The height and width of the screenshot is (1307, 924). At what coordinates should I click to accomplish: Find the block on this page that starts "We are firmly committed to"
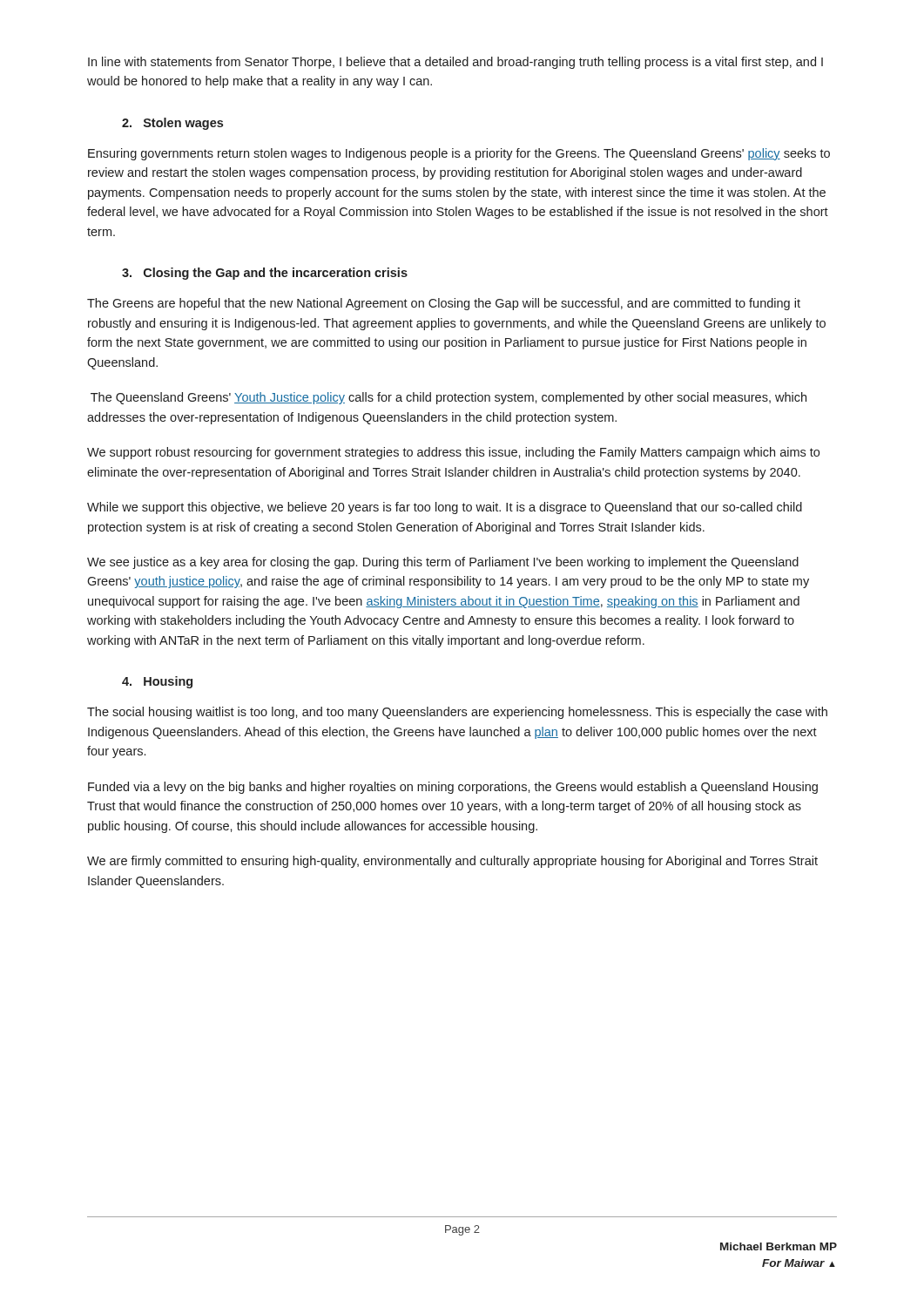pos(452,871)
